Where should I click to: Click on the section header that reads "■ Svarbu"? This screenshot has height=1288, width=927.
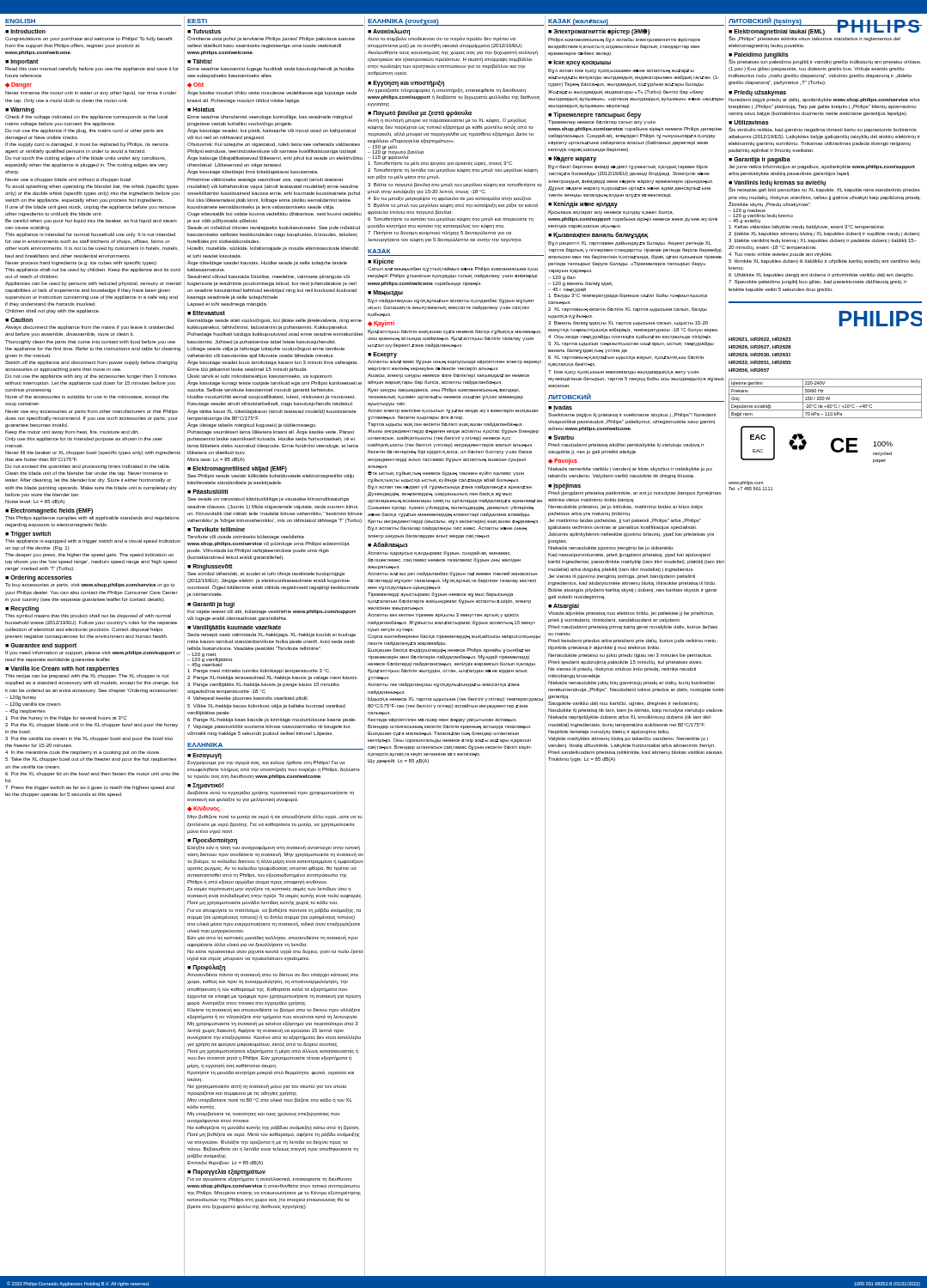pos(561,438)
